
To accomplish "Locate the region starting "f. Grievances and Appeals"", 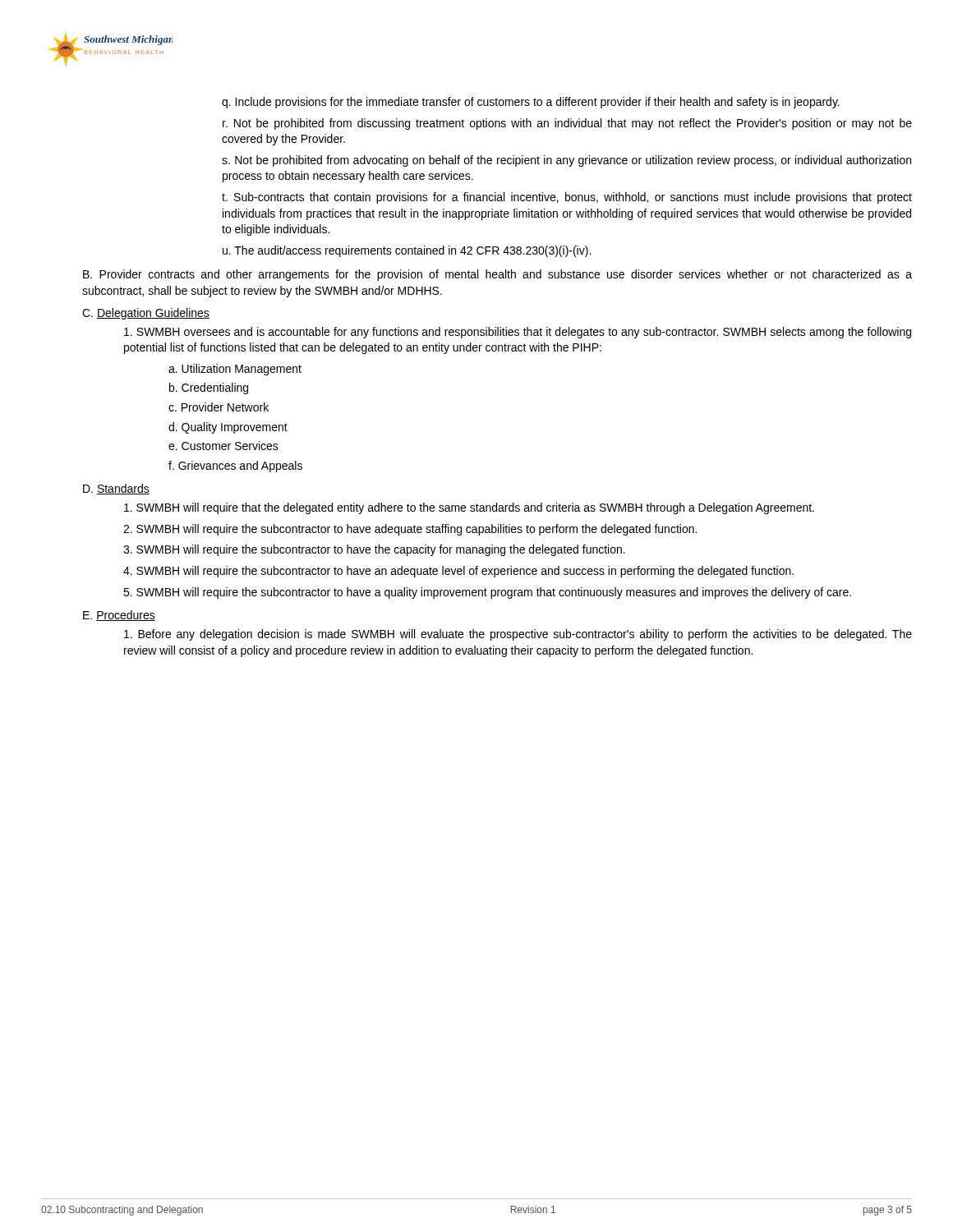I will coord(236,465).
